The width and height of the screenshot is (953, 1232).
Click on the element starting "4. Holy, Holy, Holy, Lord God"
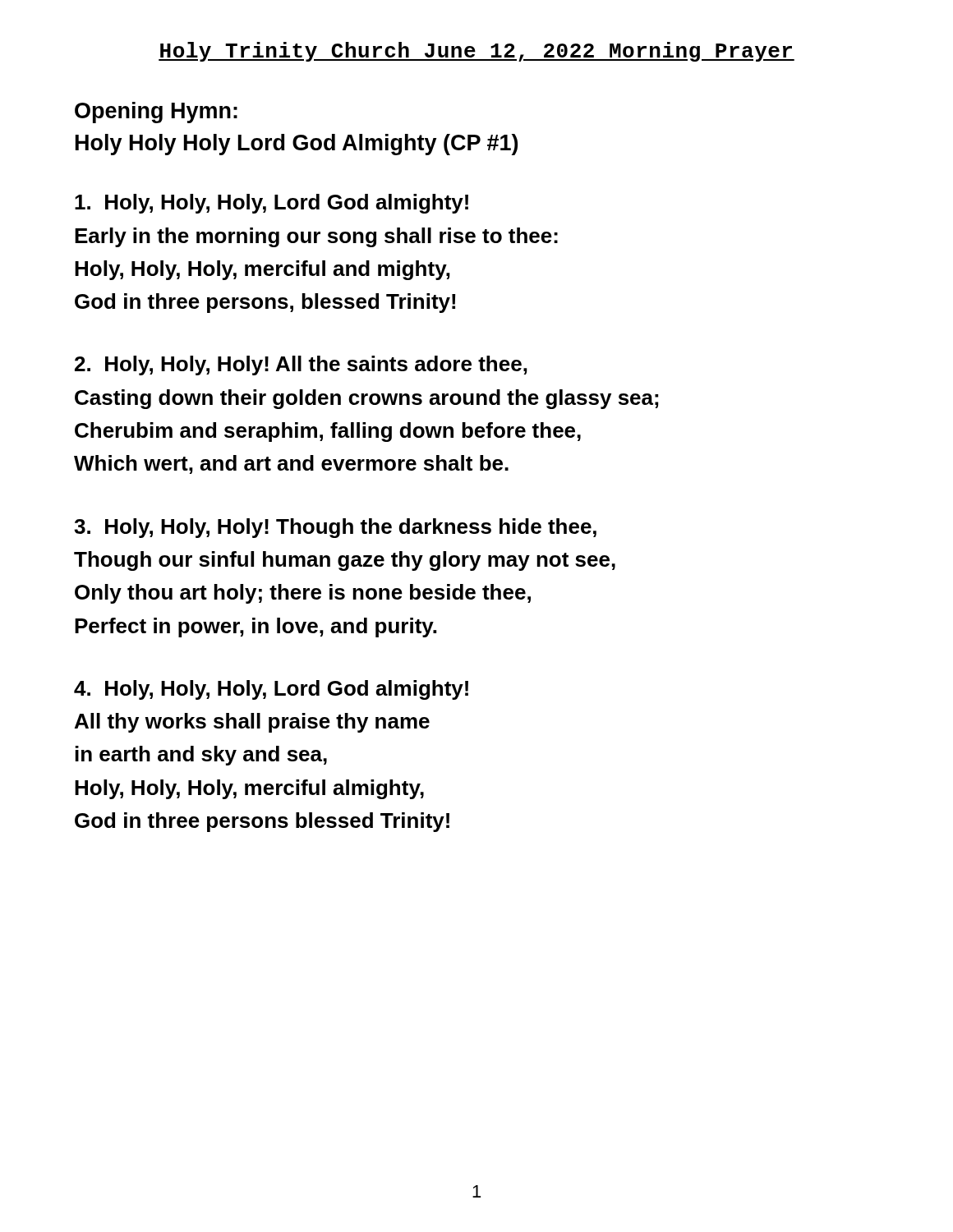pyautogui.click(x=272, y=754)
